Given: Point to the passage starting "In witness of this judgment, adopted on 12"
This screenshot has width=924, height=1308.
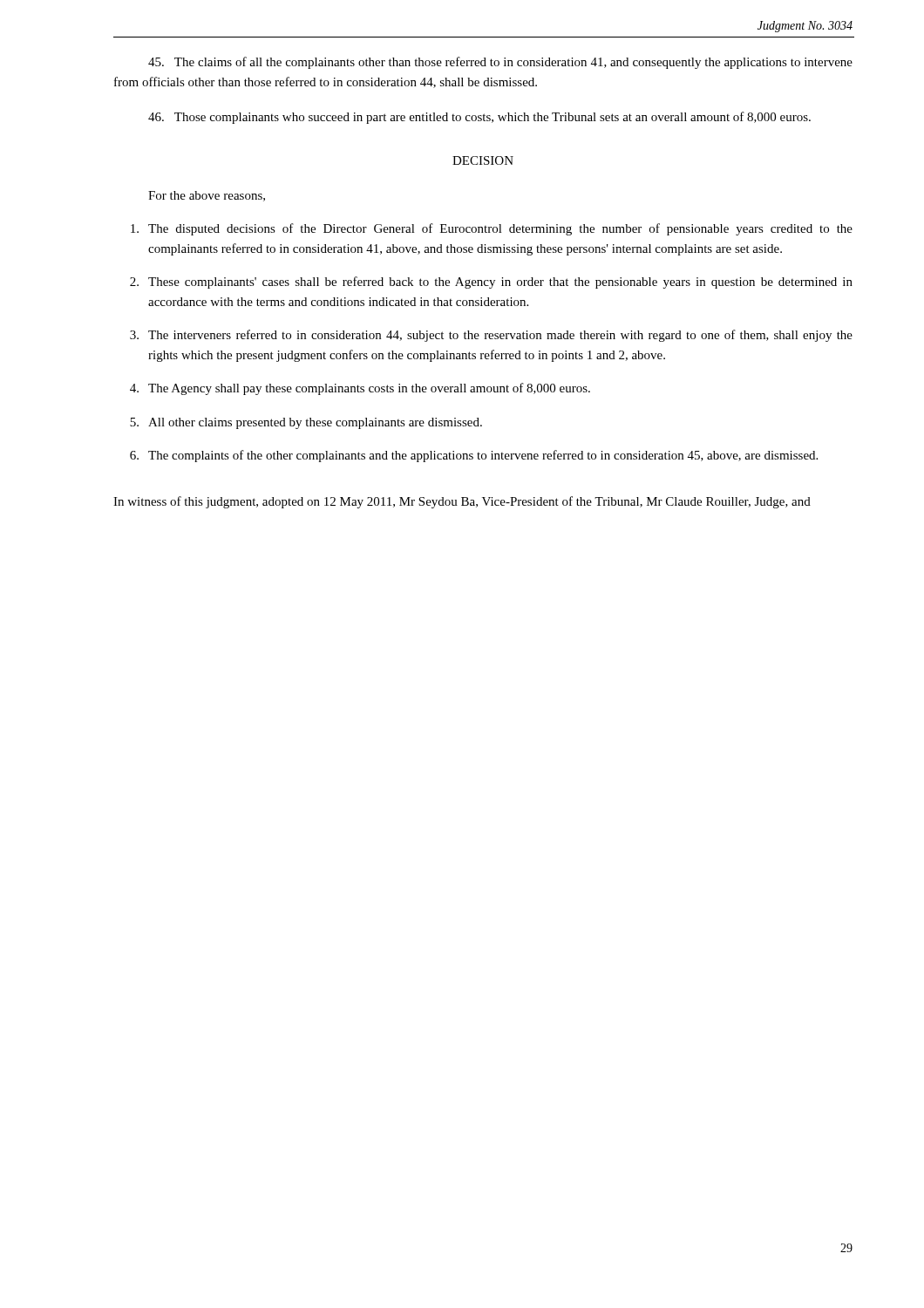Looking at the screenshot, I should pos(462,501).
